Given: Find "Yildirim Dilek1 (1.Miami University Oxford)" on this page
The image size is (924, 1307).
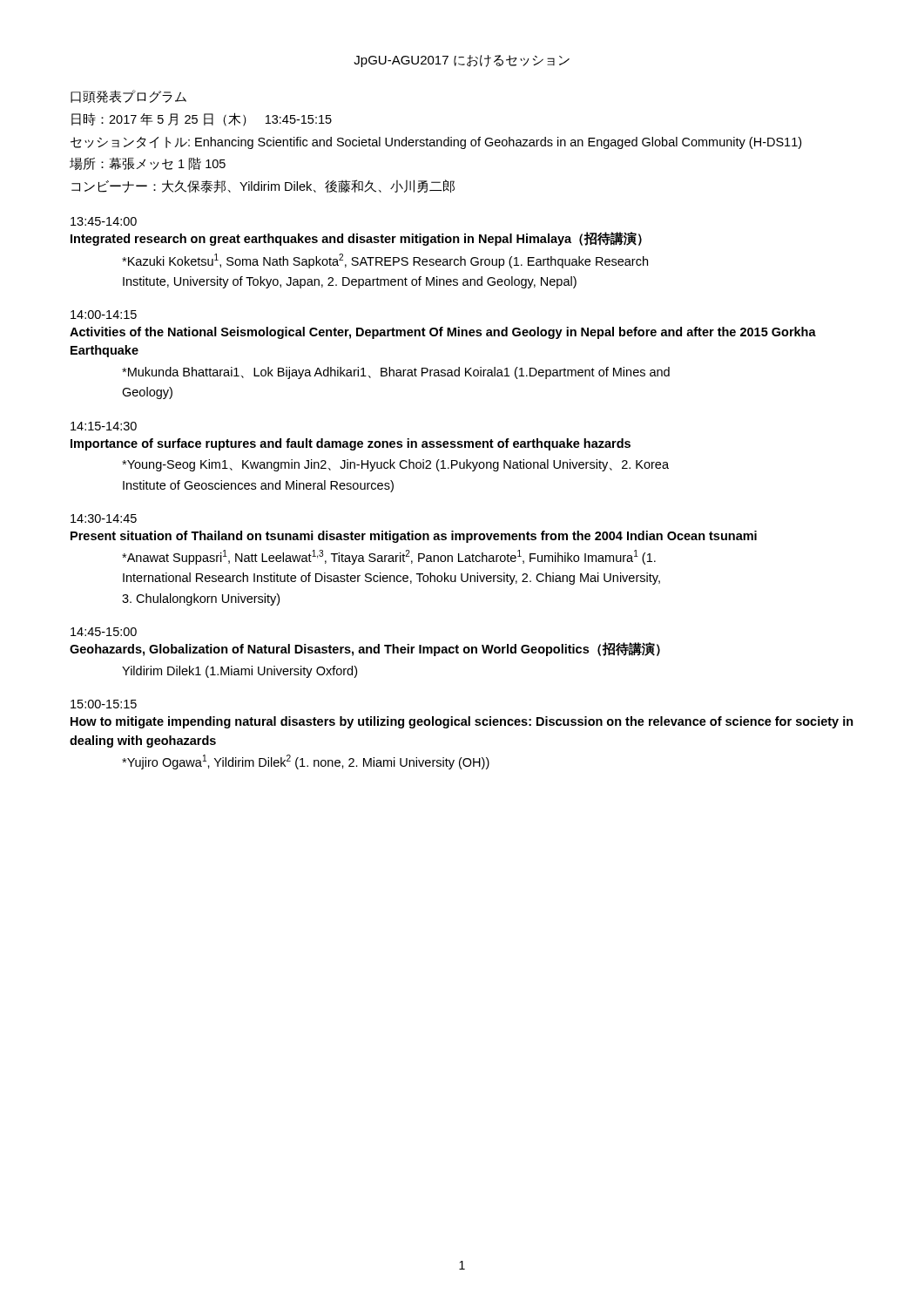Looking at the screenshot, I should 240,671.
